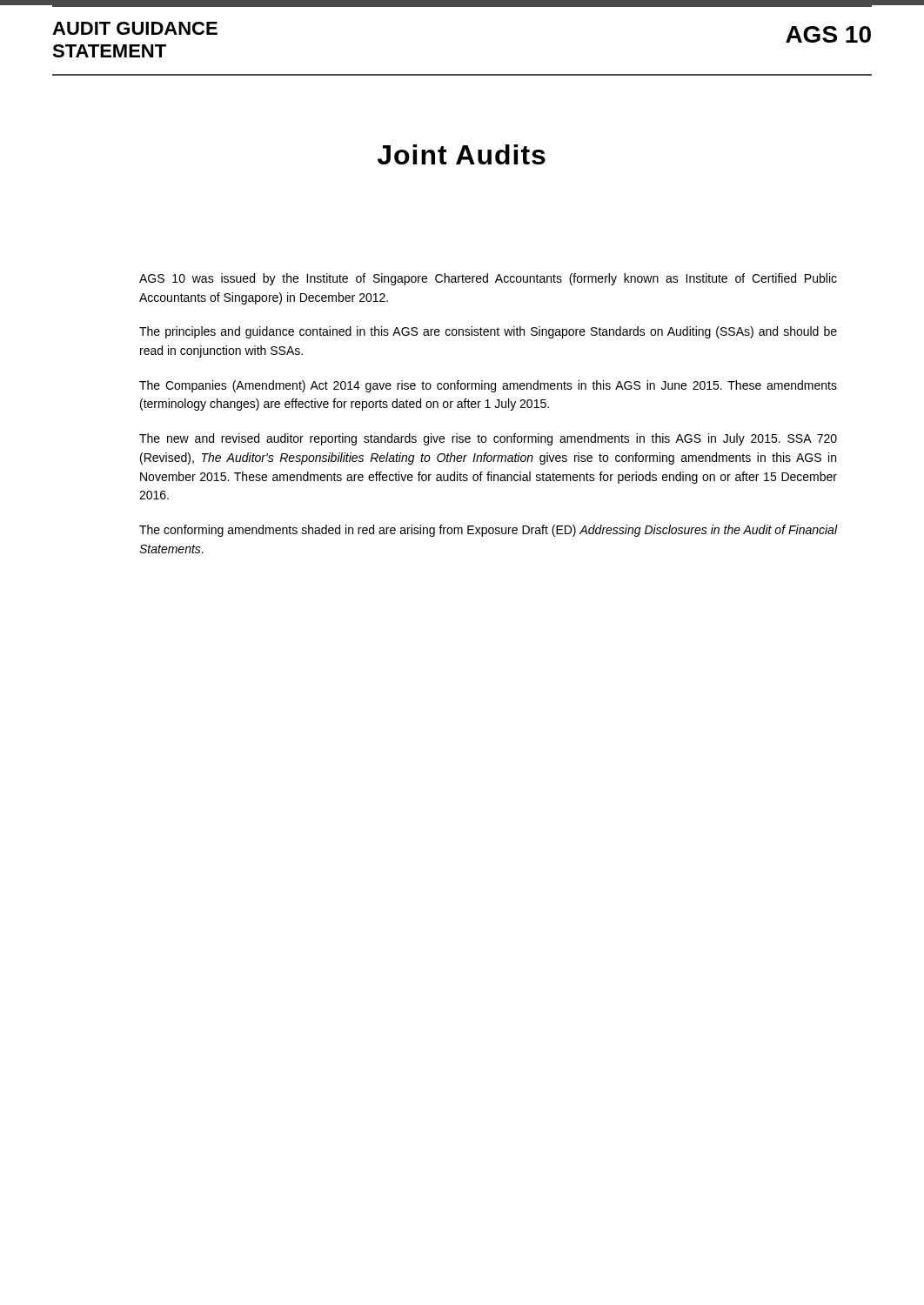
Task: Find "Joint Audits" on this page
Action: click(x=462, y=155)
